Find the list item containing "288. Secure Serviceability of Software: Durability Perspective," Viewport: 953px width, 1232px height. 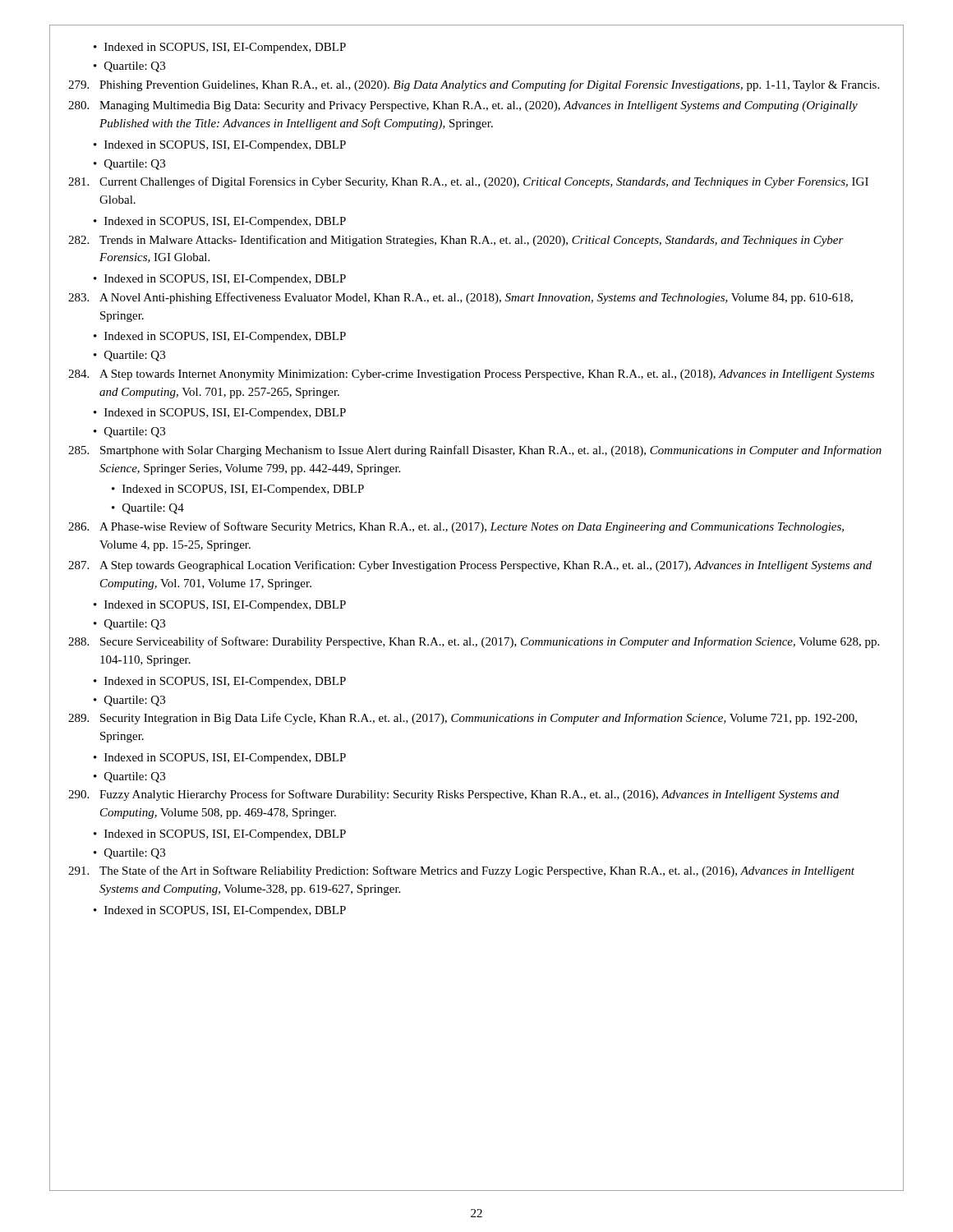coord(476,651)
